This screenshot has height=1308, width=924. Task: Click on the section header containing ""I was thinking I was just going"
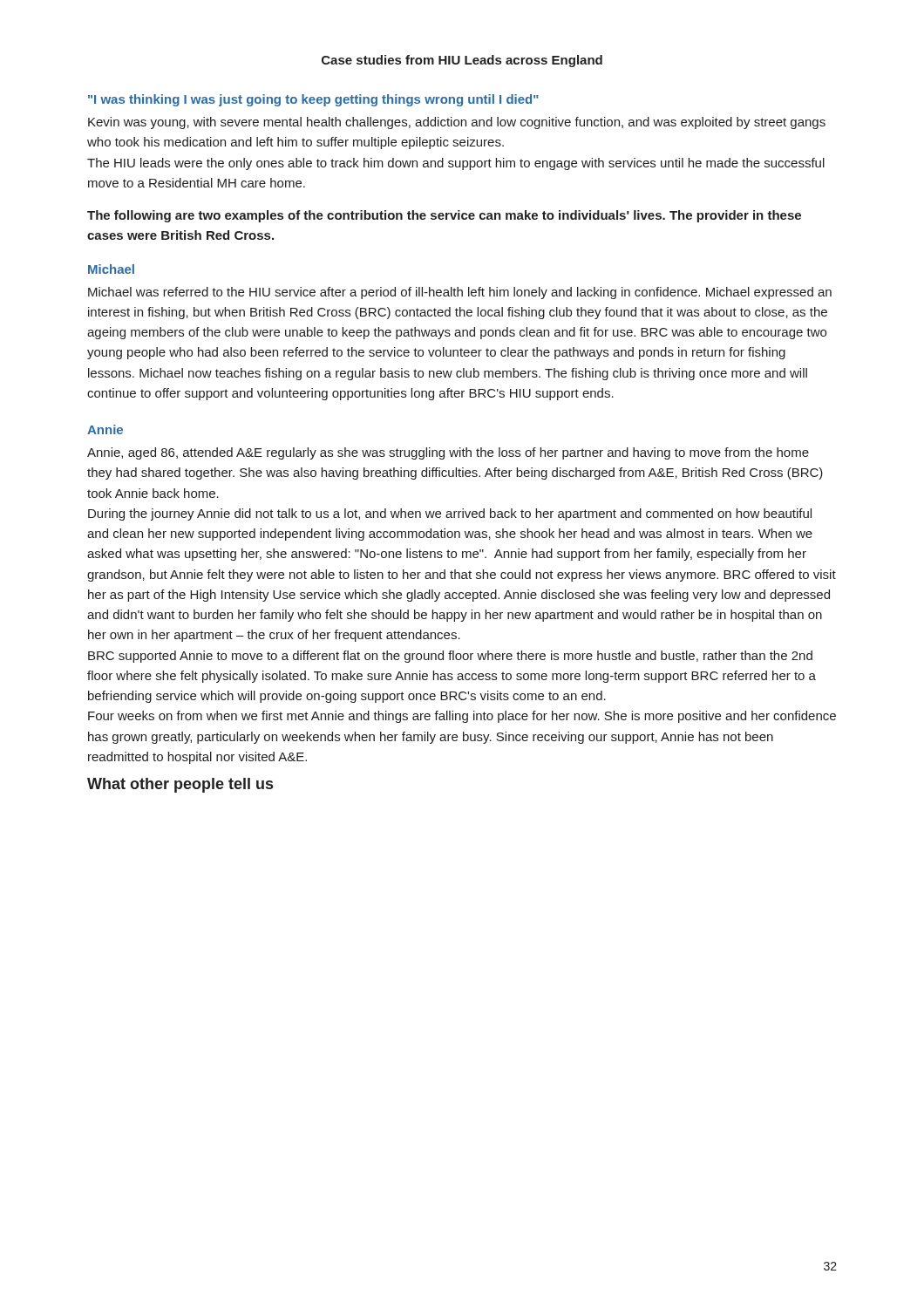click(x=313, y=99)
